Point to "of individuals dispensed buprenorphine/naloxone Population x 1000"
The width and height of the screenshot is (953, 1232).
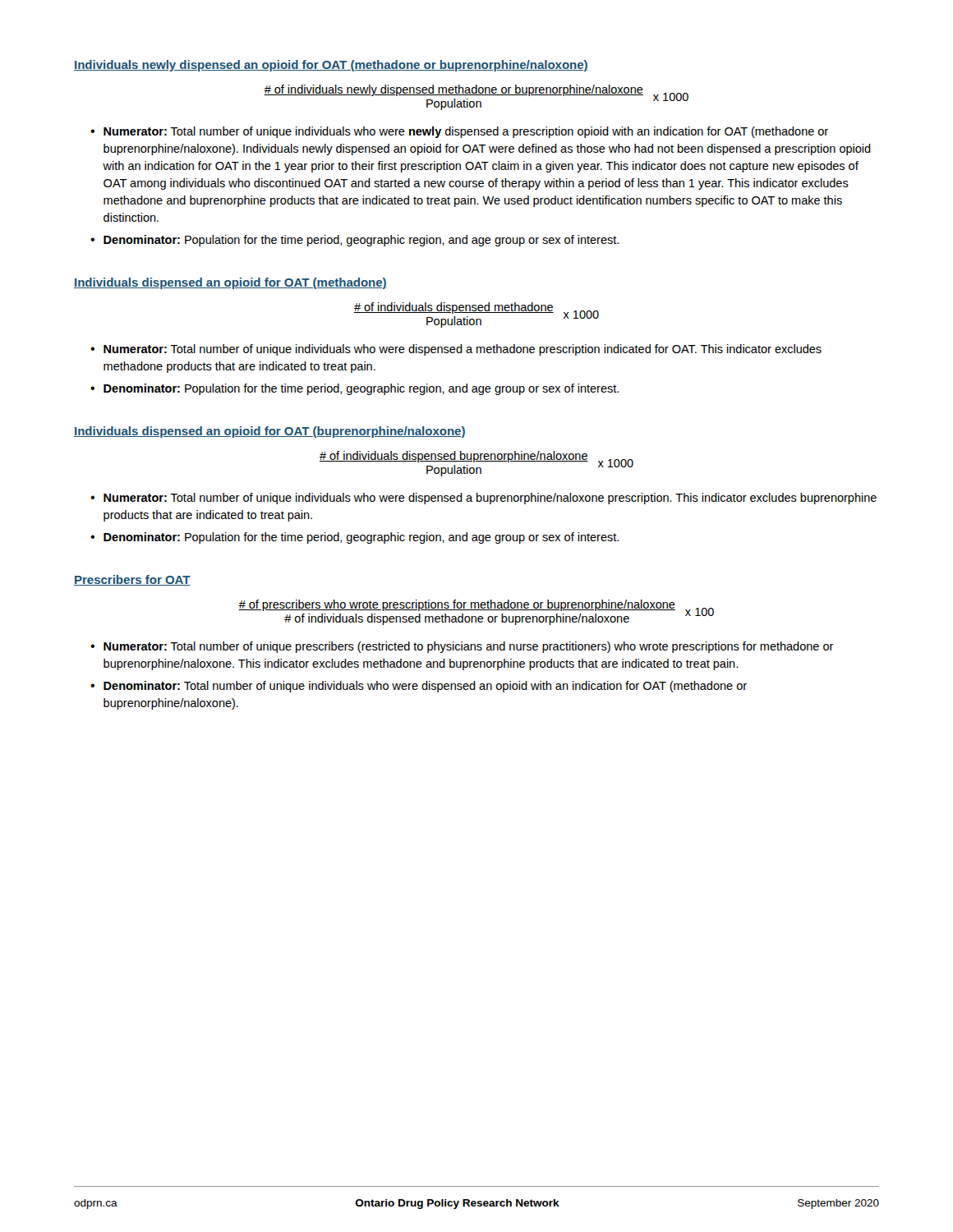[476, 463]
